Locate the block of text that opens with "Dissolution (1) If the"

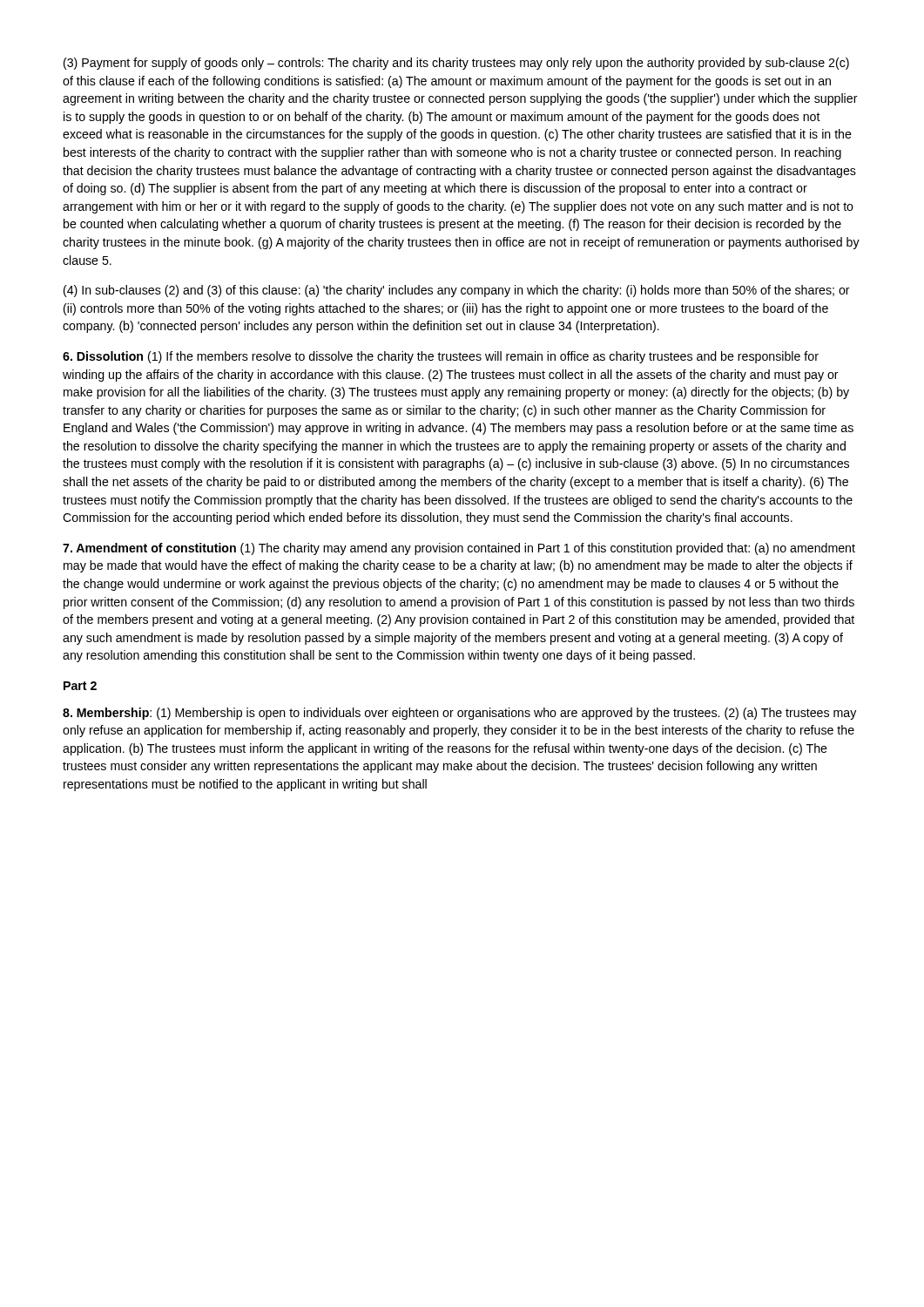(458, 437)
